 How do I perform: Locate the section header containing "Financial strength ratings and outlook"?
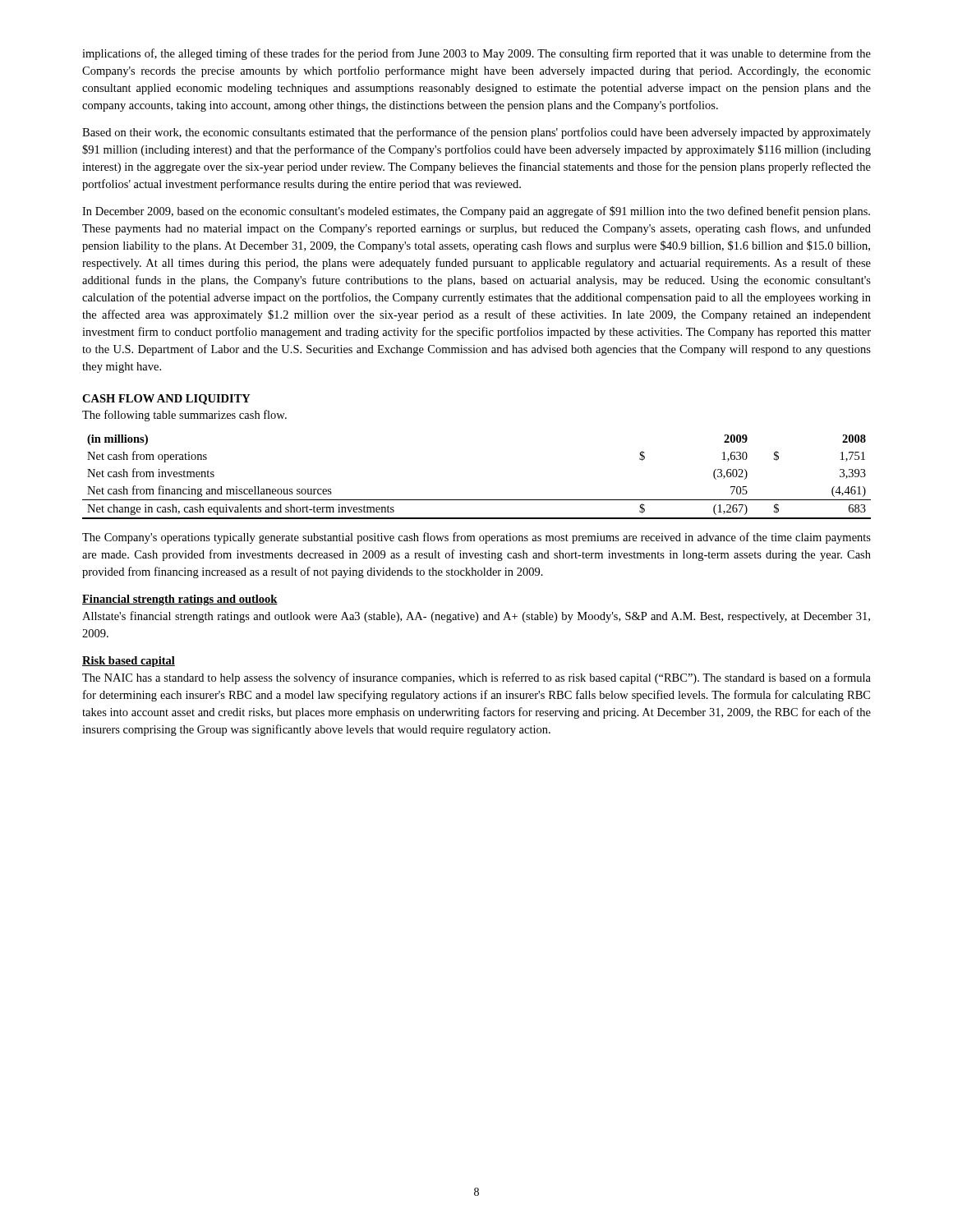tap(180, 599)
